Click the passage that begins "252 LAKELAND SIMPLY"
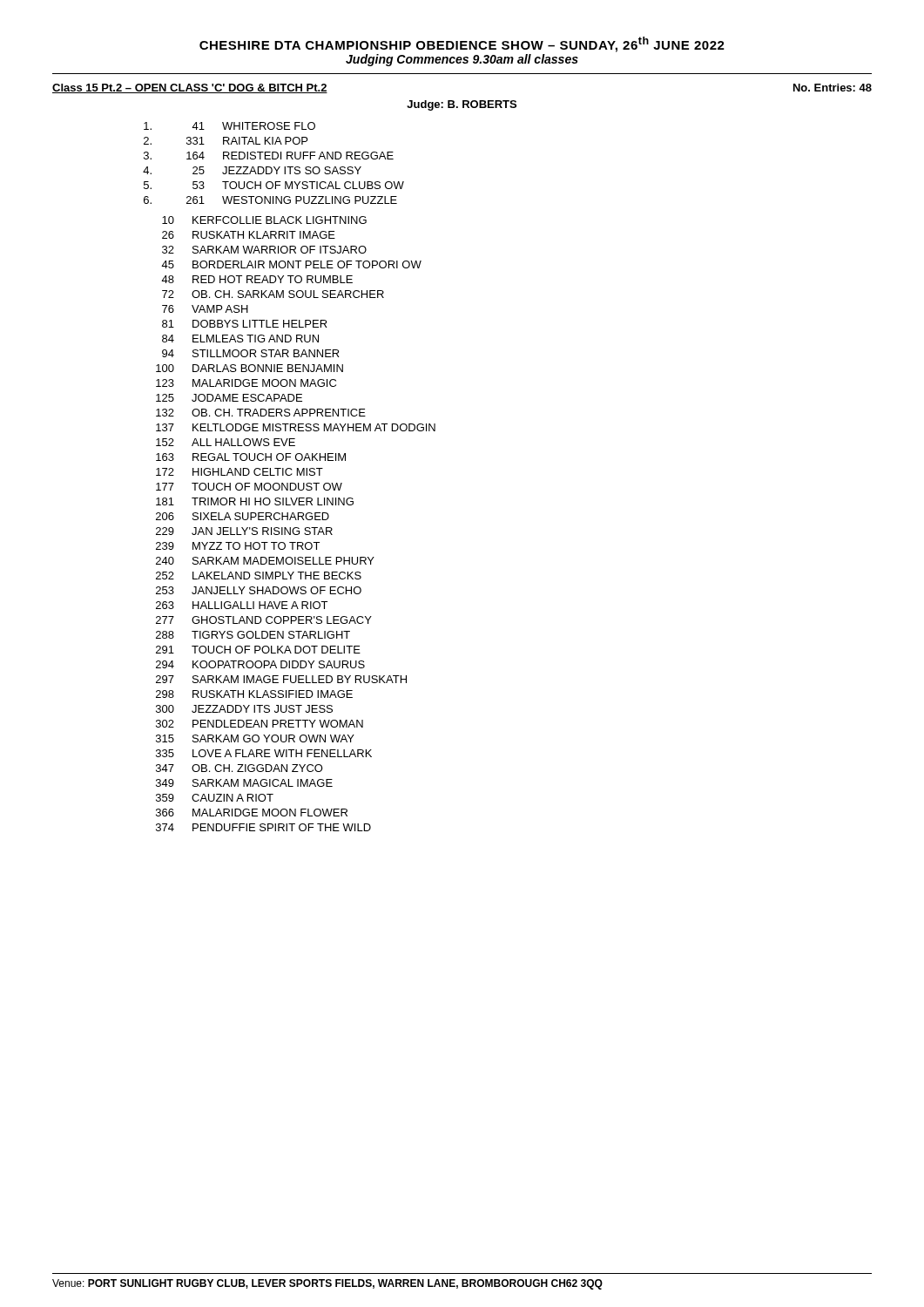This screenshot has width=924, height=1307. tap(242, 575)
